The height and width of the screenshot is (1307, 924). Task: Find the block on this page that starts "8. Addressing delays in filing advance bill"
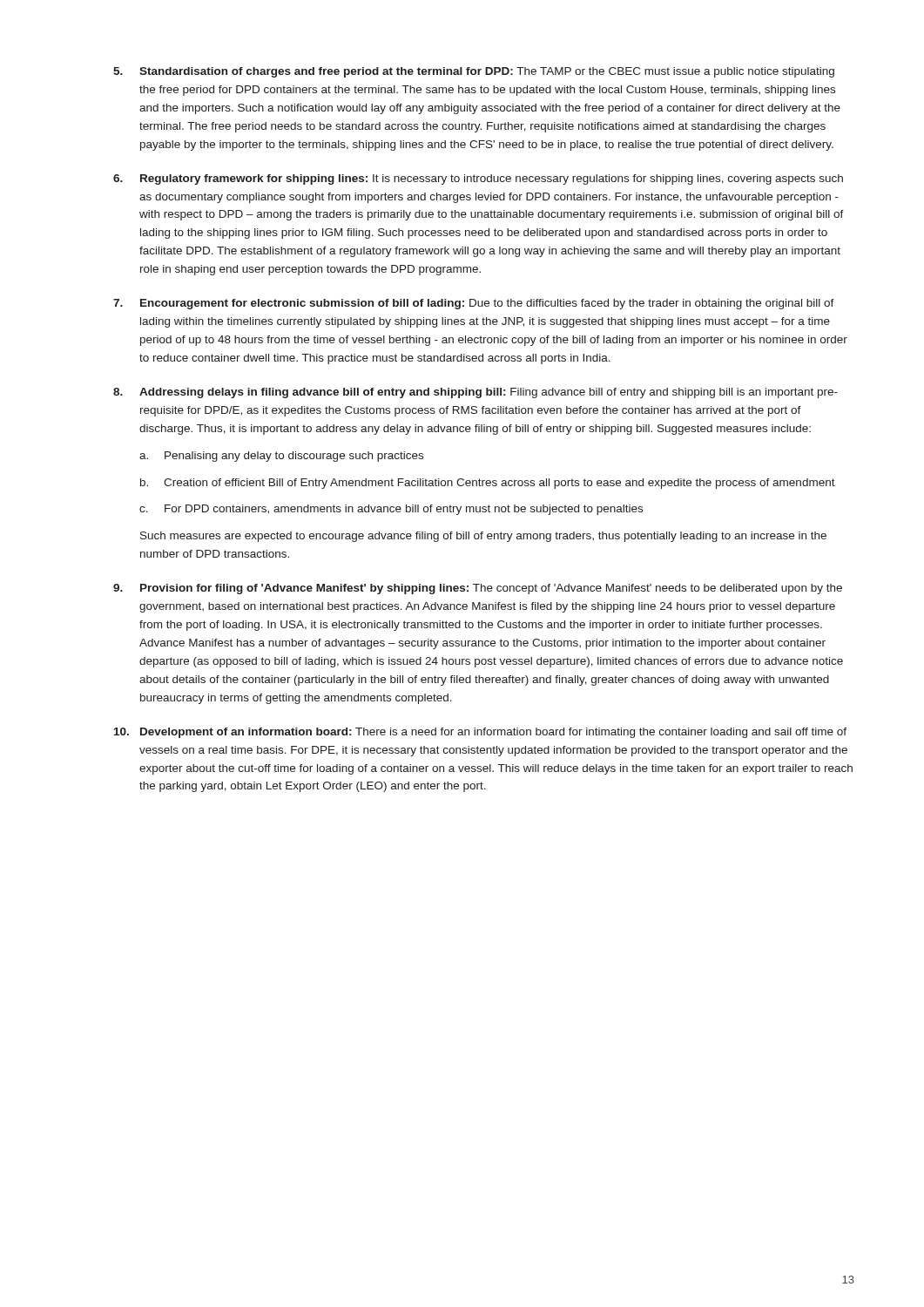point(484,474)
